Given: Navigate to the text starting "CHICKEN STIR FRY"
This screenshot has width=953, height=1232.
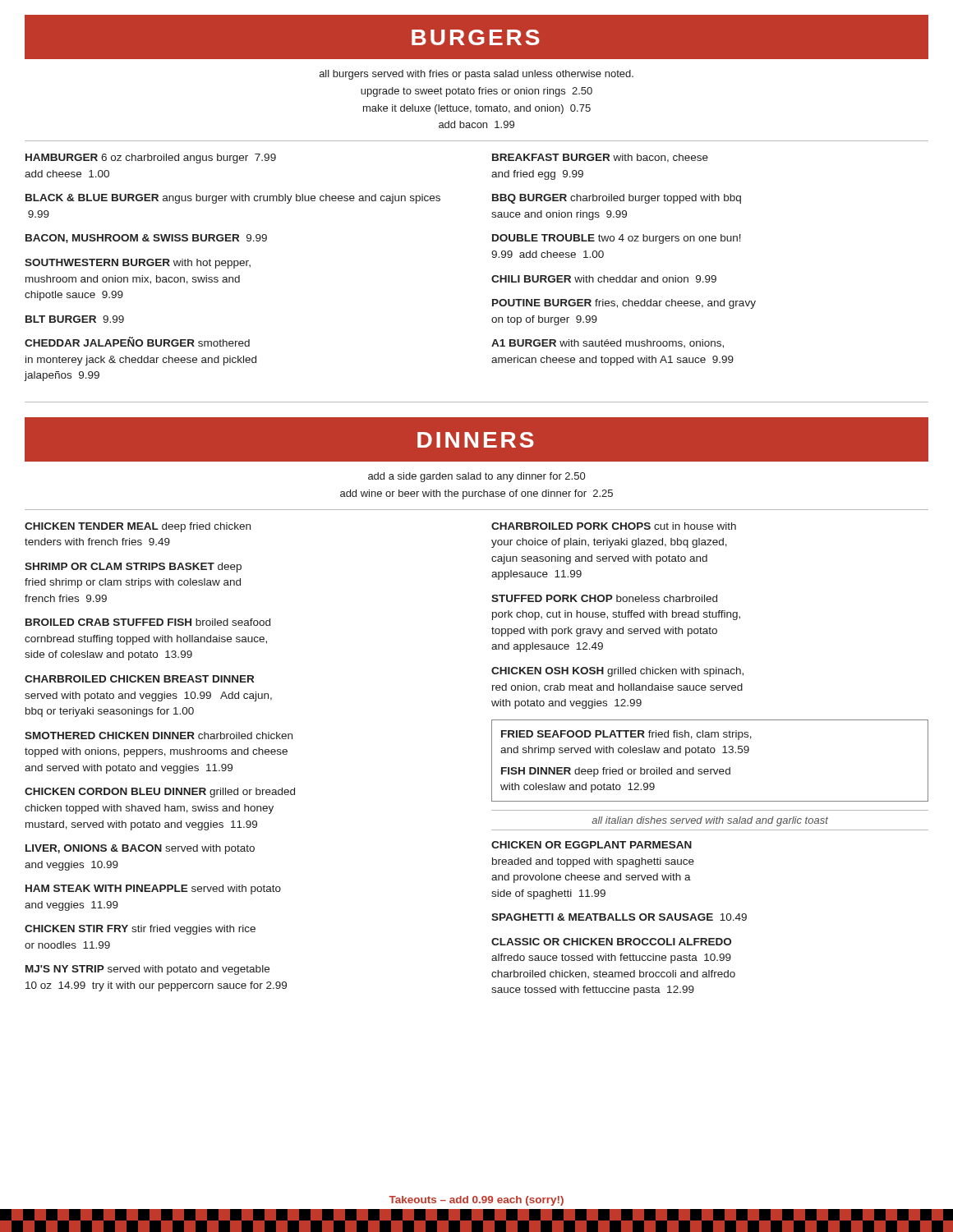Looking at the screenshot, I should tap(140, 937).
